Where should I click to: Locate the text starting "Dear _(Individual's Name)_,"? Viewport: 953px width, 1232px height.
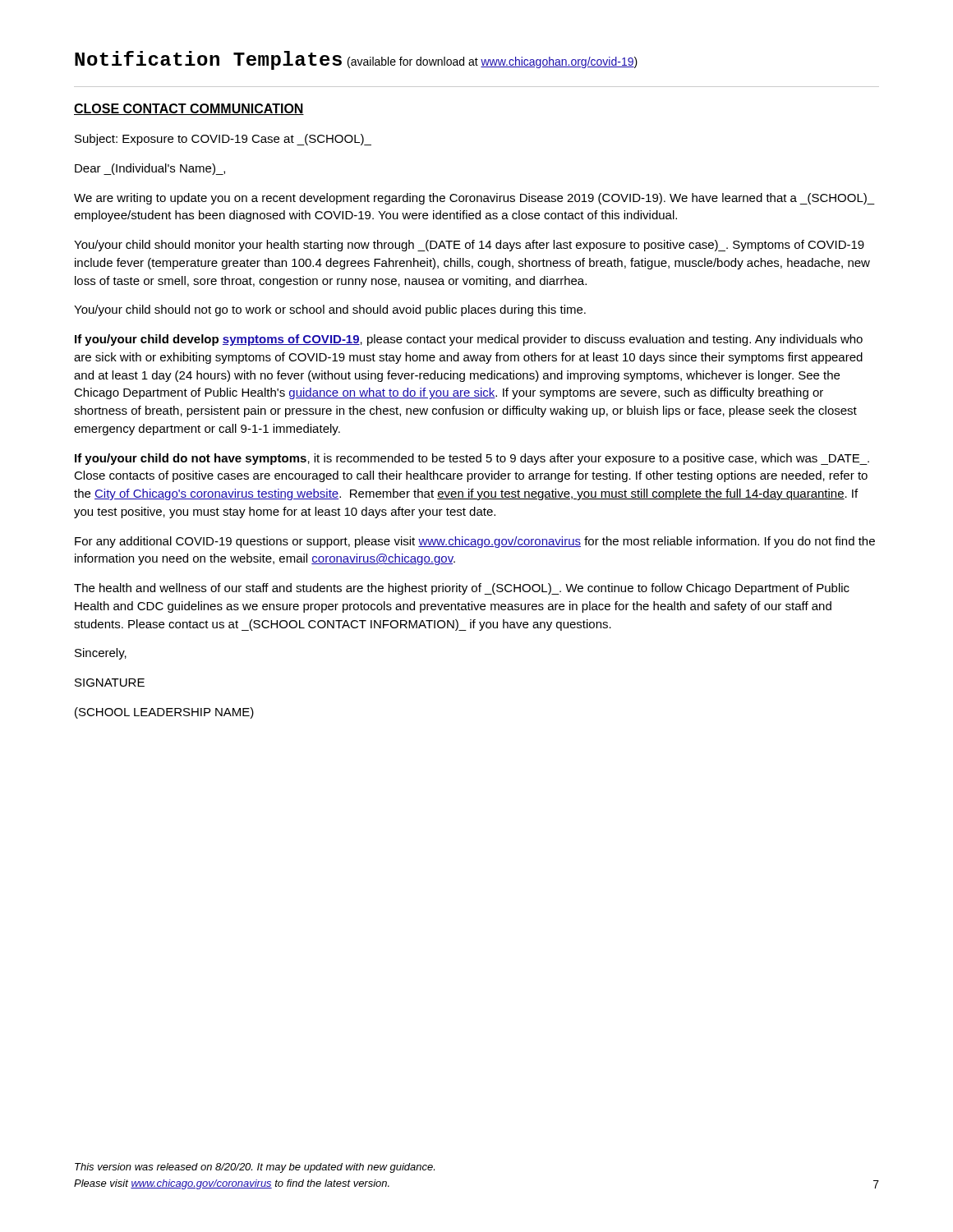tap(150, 168)
